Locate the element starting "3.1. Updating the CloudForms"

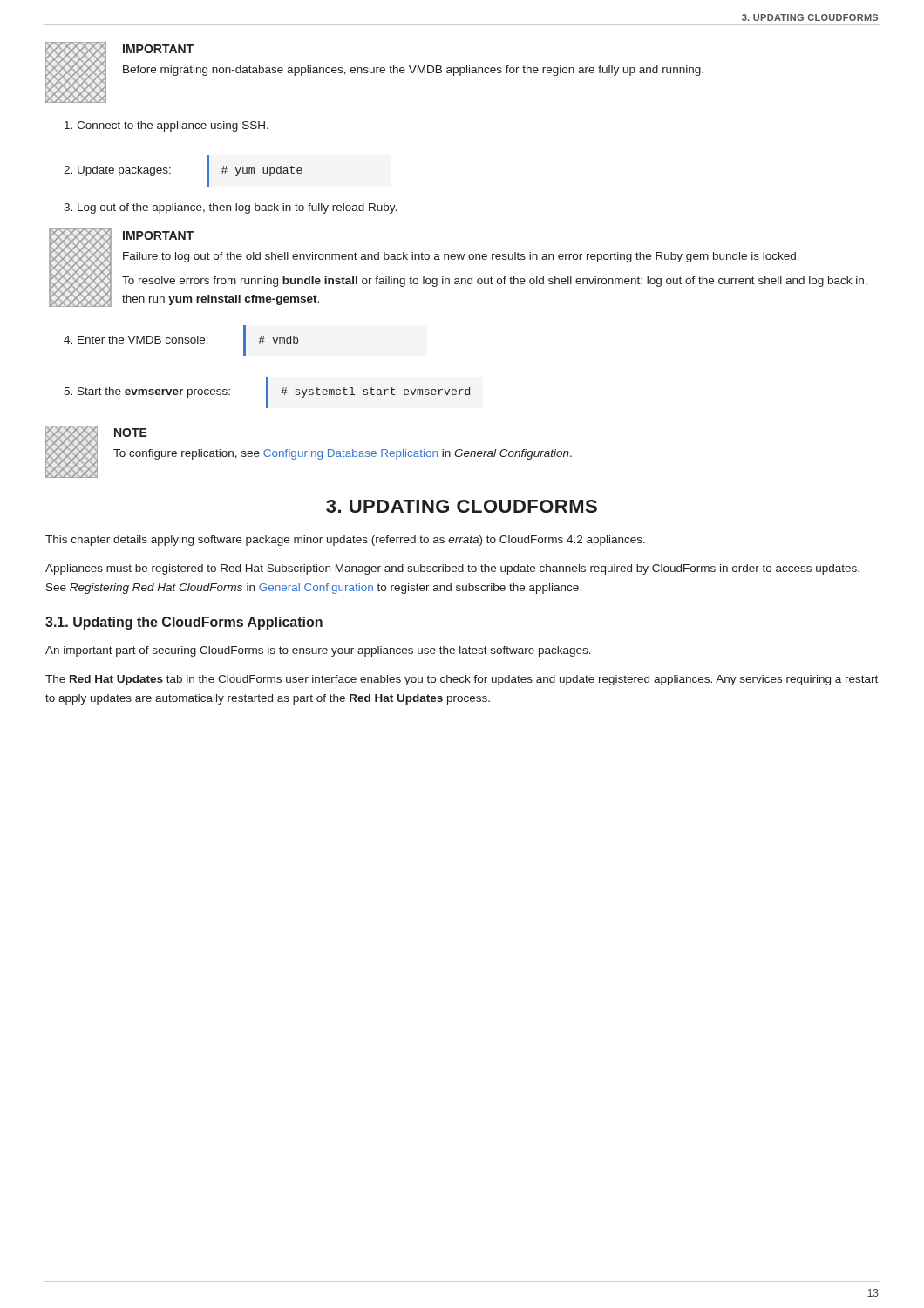tap(184, 622)
